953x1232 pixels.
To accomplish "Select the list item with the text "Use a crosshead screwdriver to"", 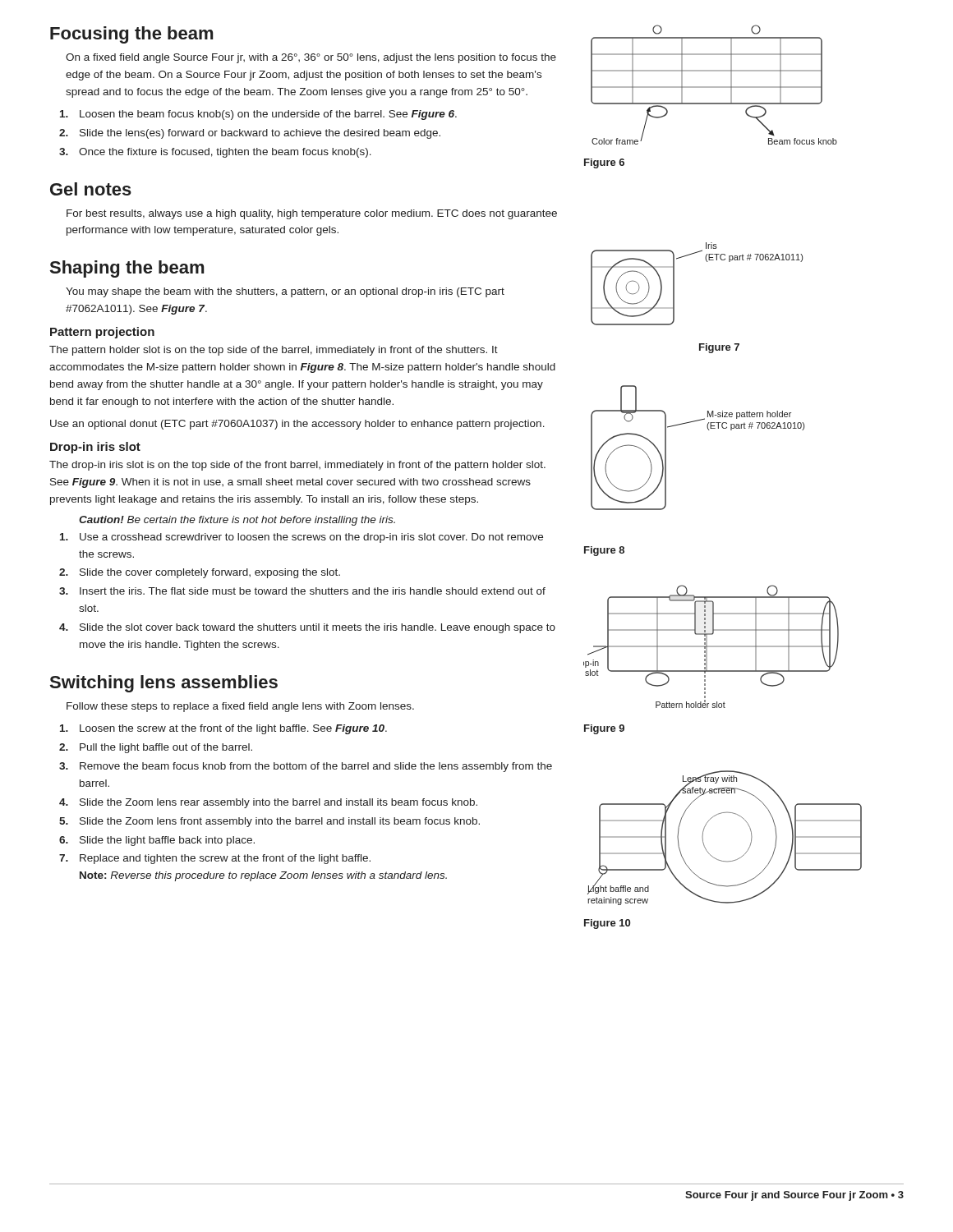I will click(x=311, y=544).
